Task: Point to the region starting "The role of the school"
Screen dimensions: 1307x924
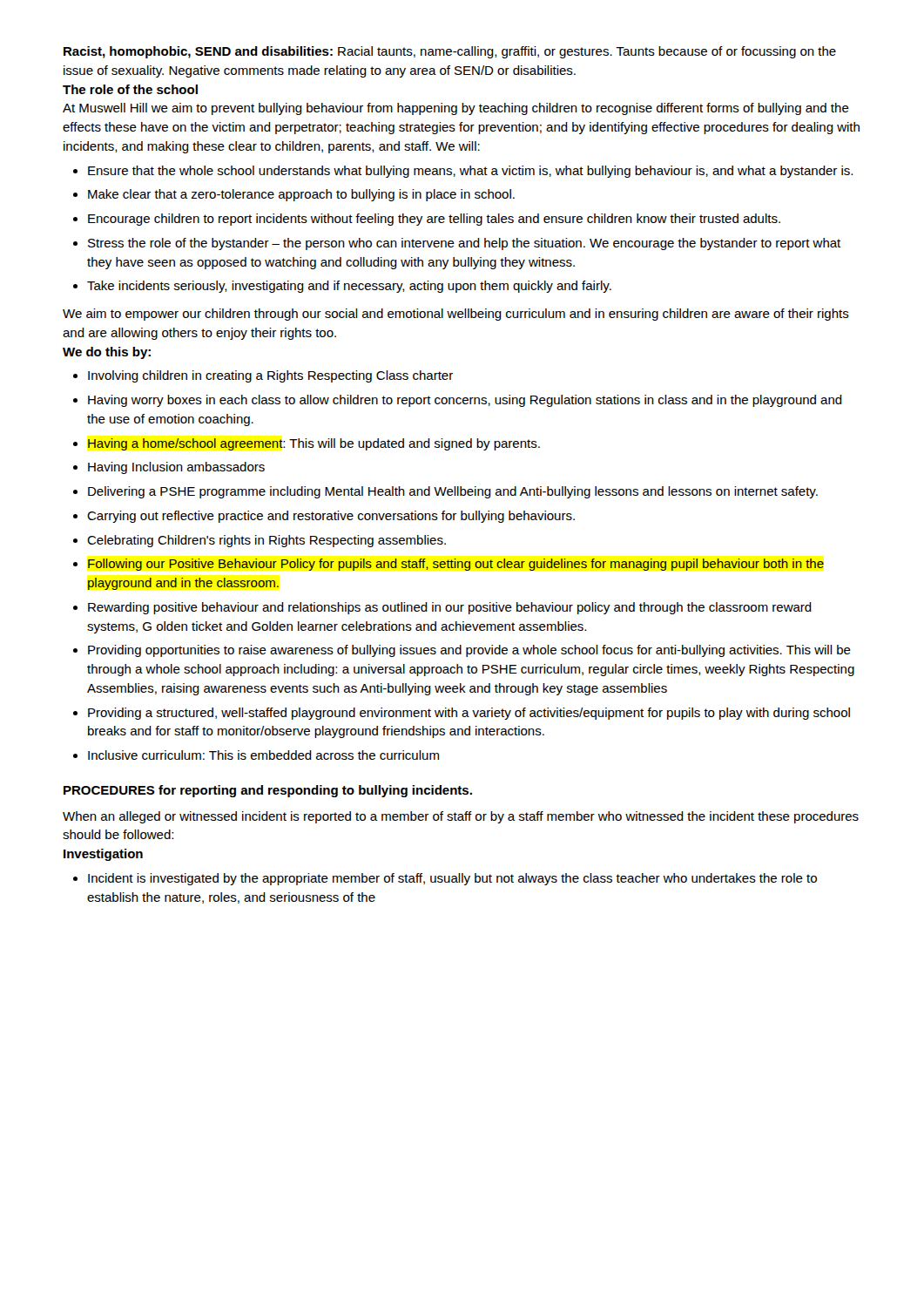Action: click(x=131, y=89)
